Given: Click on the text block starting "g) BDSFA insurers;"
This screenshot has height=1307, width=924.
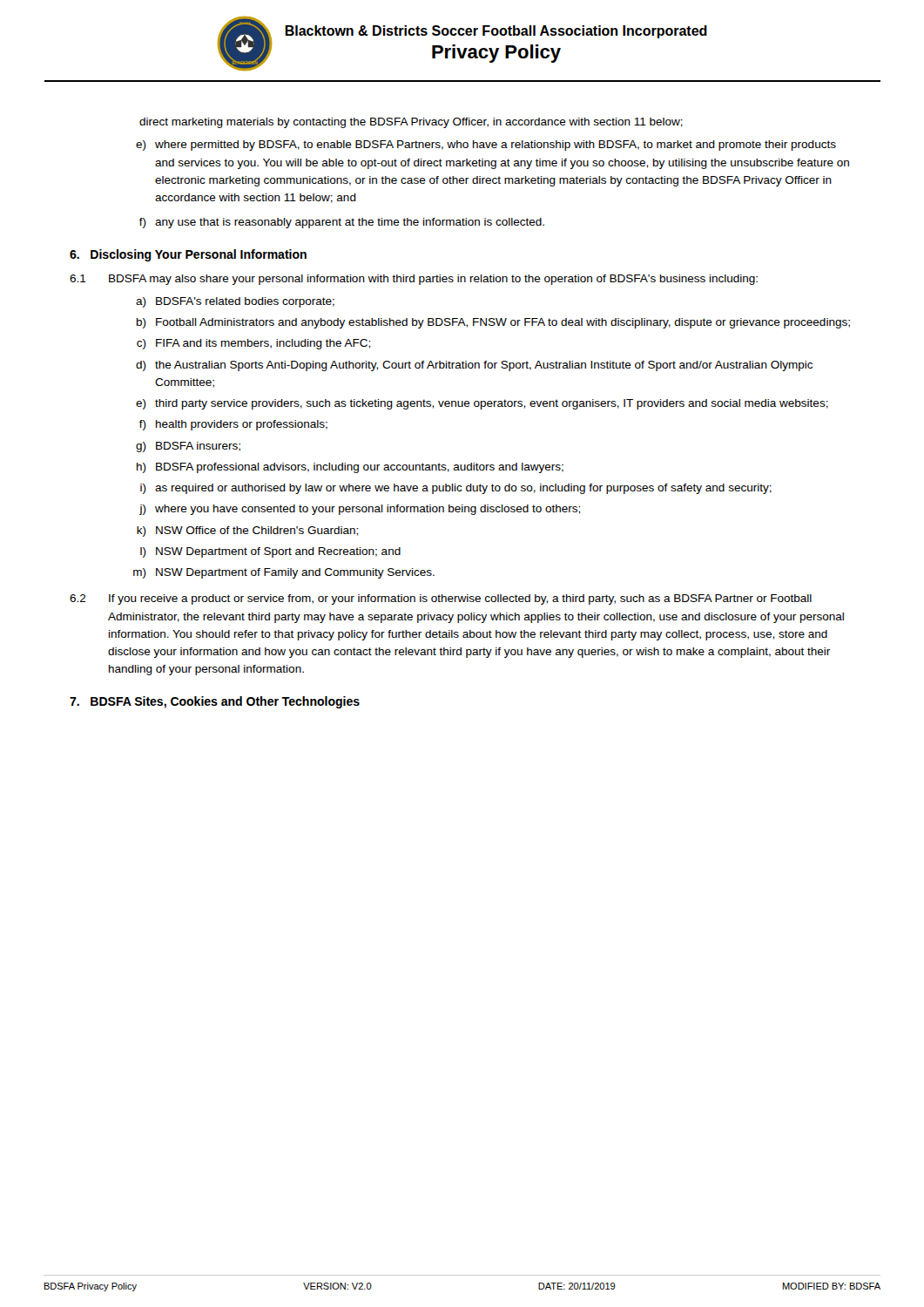Looking at the screenshot, I should (x=188, y=447).
